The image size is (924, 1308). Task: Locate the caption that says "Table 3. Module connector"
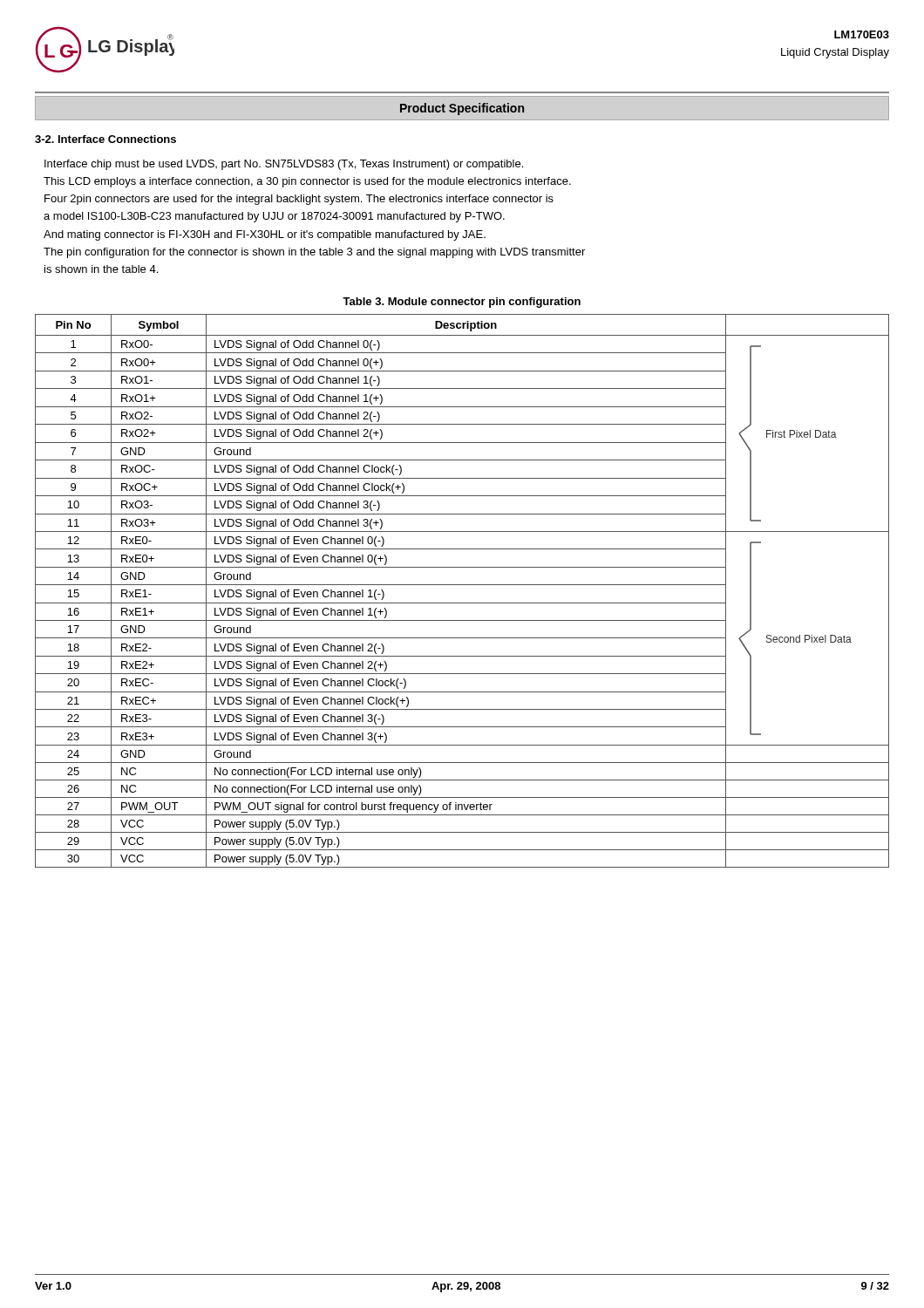pyautogui.click(x=462, y=301)
